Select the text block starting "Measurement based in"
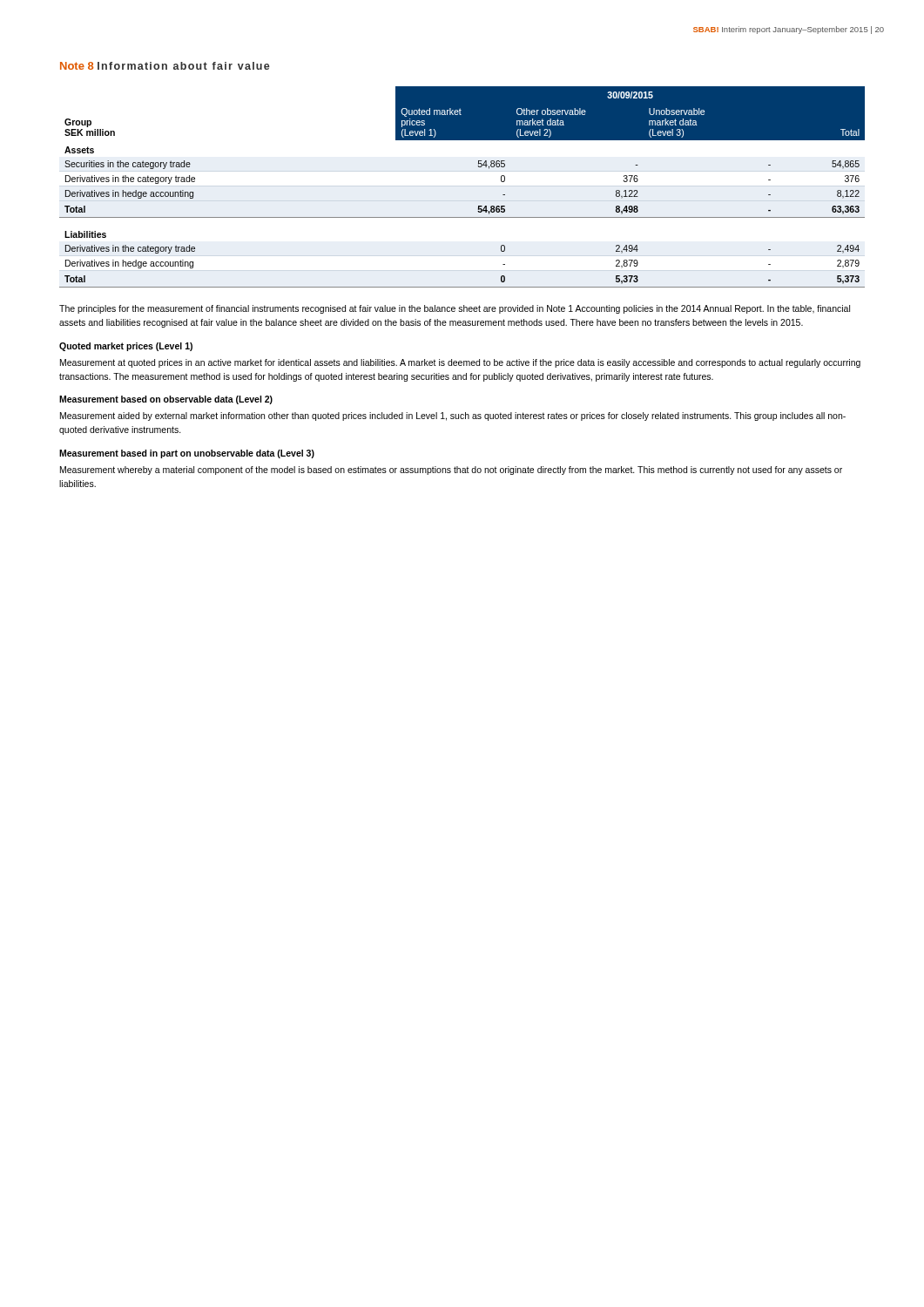Viewport: 924px width, 1307px height. coord(187,453)
